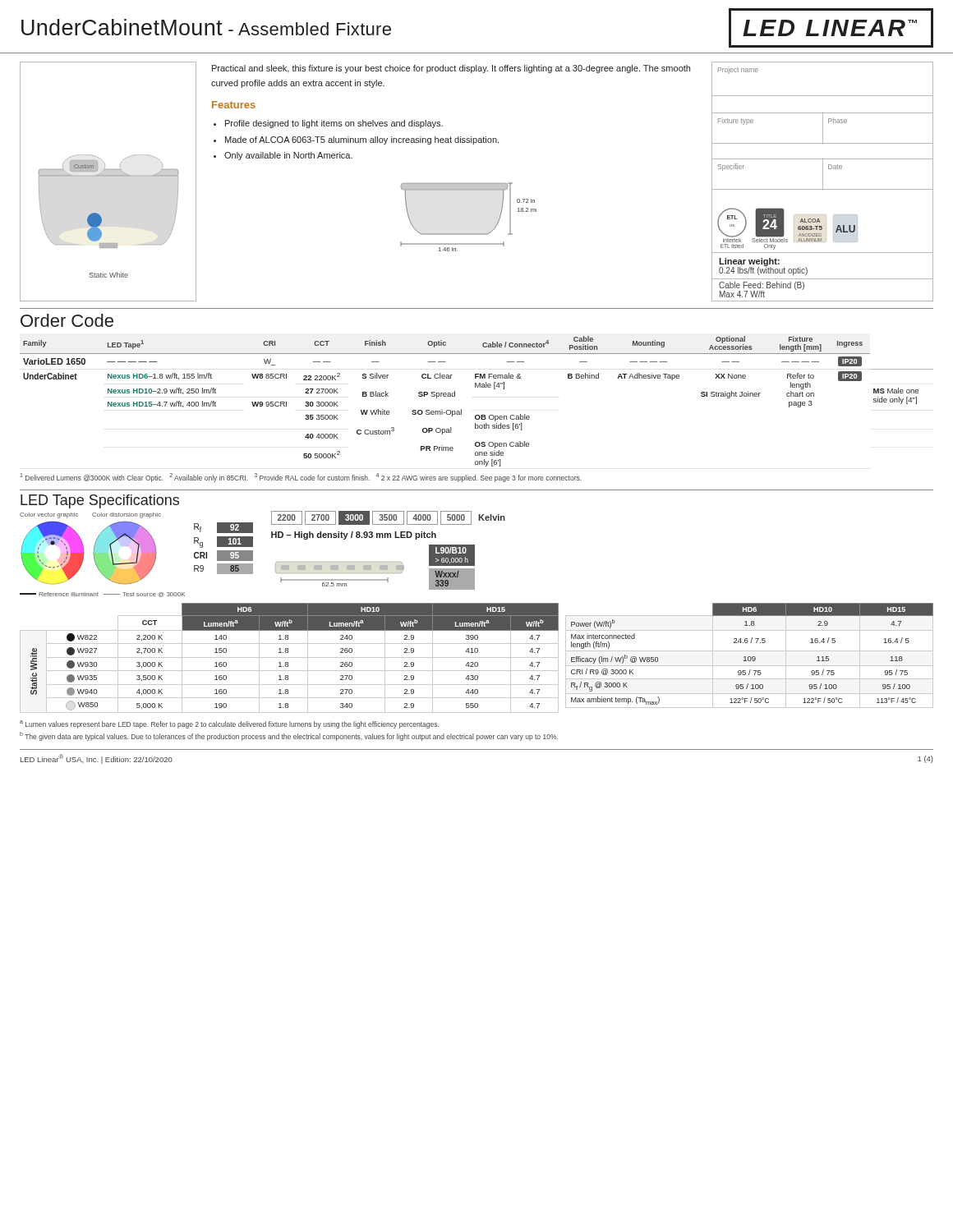Navigate to the region starting "Practical and sleek,"
This screenshot has width=953, height=1232.
[451, 69]
